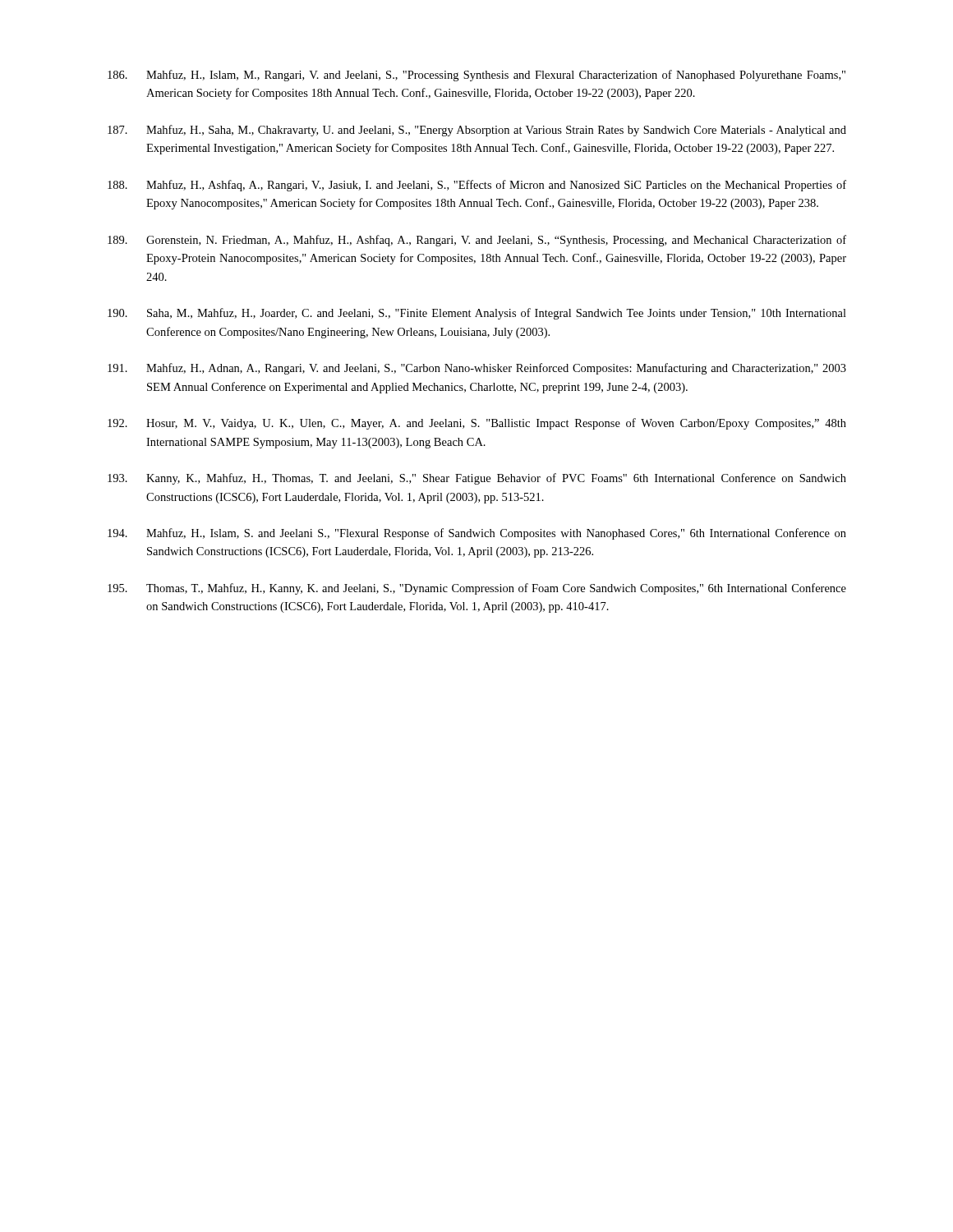Click on the list item that says "188. Mahfuz, H., Ashfaq, A., Rangari, V.,"
Screen dimensions: 1232x953
click(476, 194)
